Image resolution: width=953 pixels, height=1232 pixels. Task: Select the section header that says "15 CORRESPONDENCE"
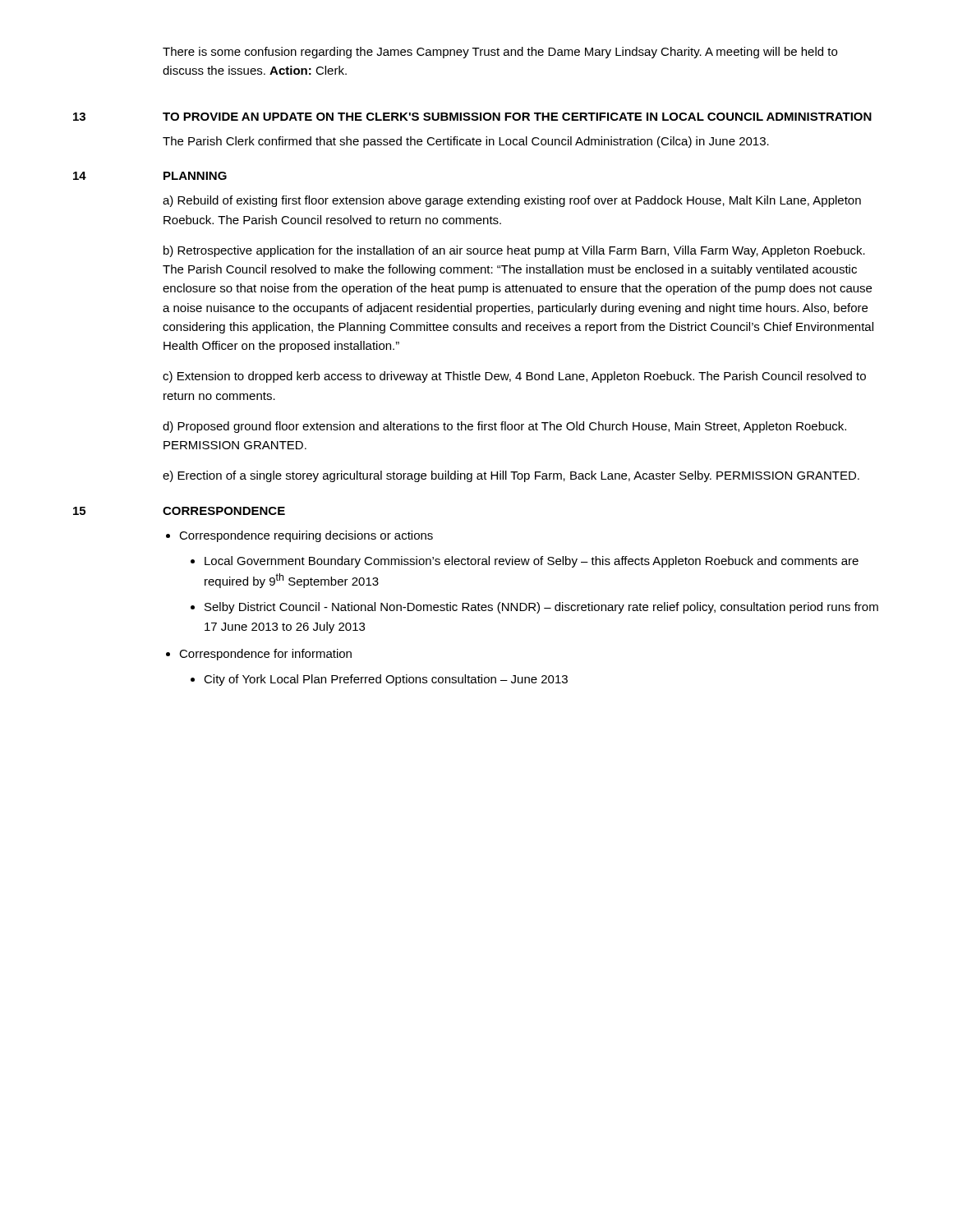[x=179, y=510]
